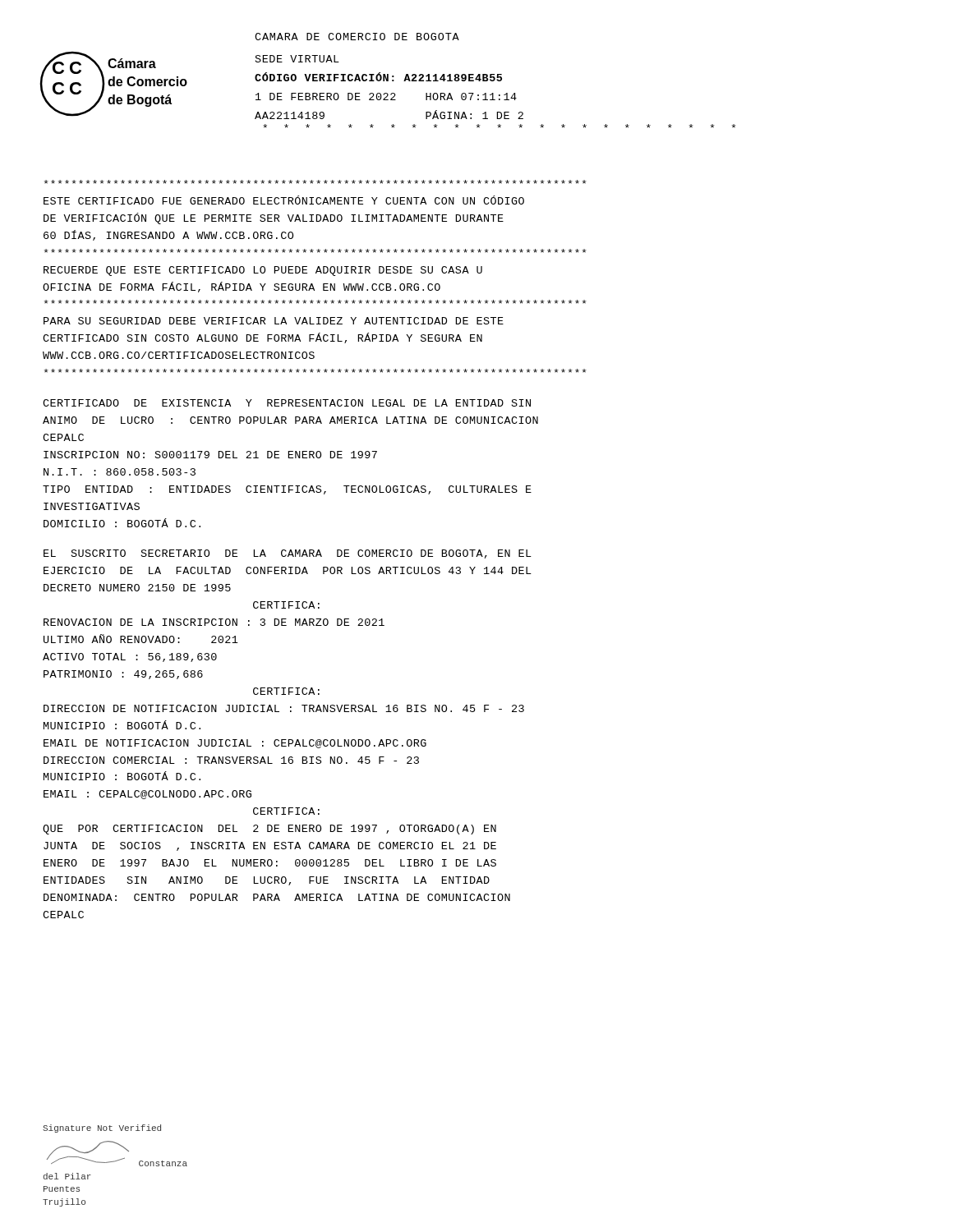
Task: Find the block on this page that starts "CERTIFICADO DE EXISTENCIA Y"
Action: coord(291,464)
